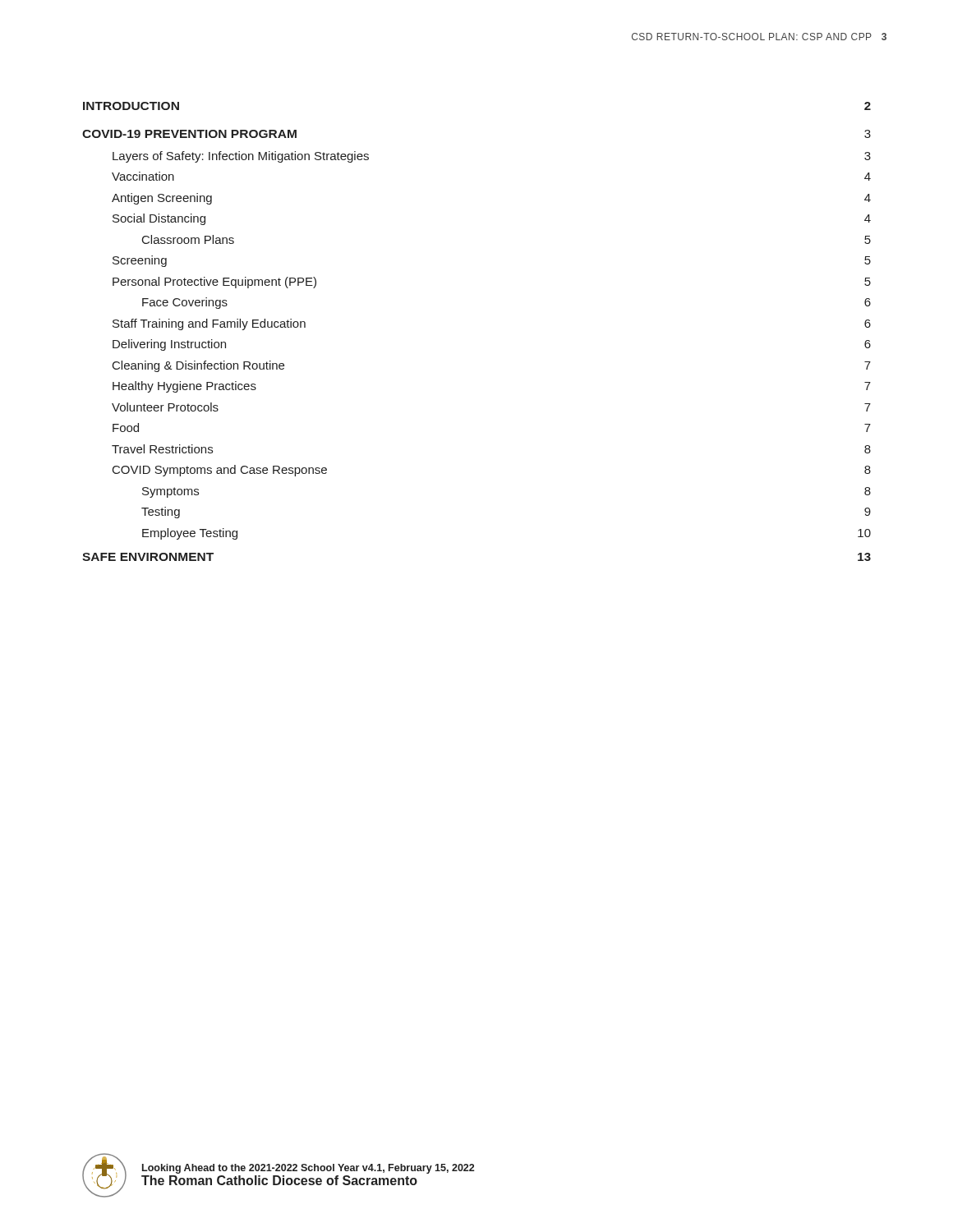This screenshot has width=953, height=1232.
Task: Point to "Food 7"
Action: click(x=122, y=427)
